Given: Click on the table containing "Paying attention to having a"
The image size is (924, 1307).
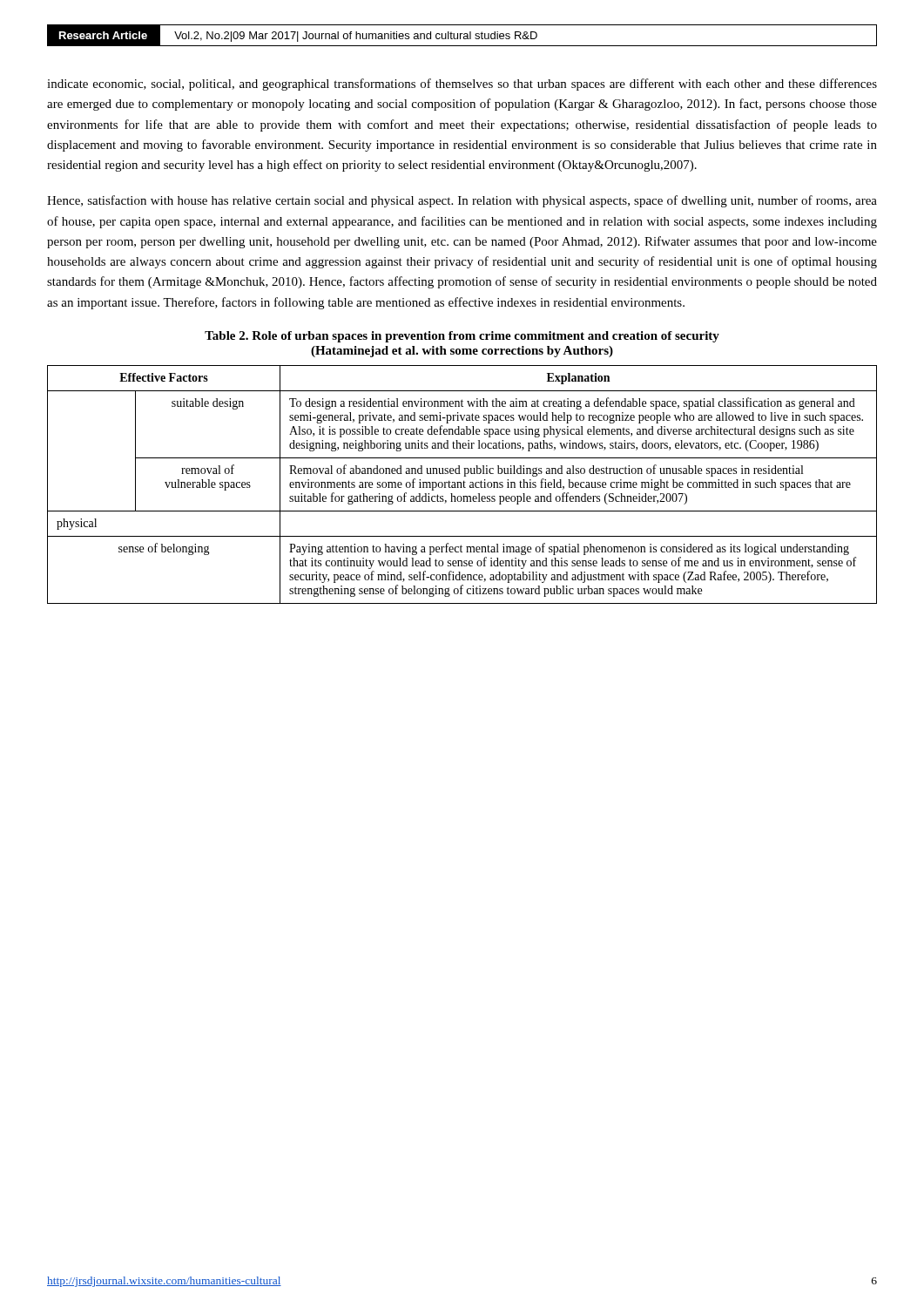Looking at the screenshot, I should pyautogui.click(x=462, y=484).
